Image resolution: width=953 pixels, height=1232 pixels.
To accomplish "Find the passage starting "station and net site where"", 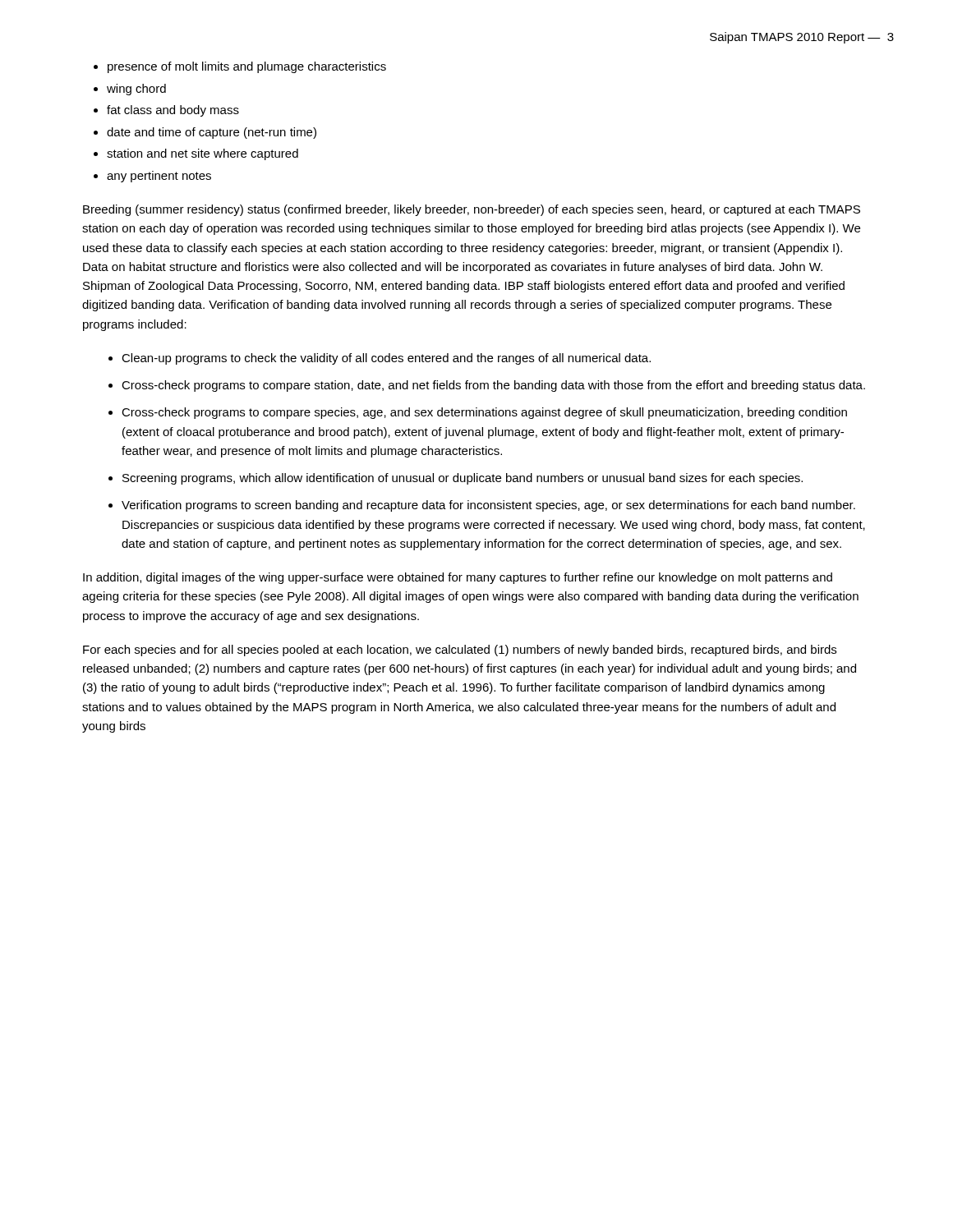I will point(203,154).
